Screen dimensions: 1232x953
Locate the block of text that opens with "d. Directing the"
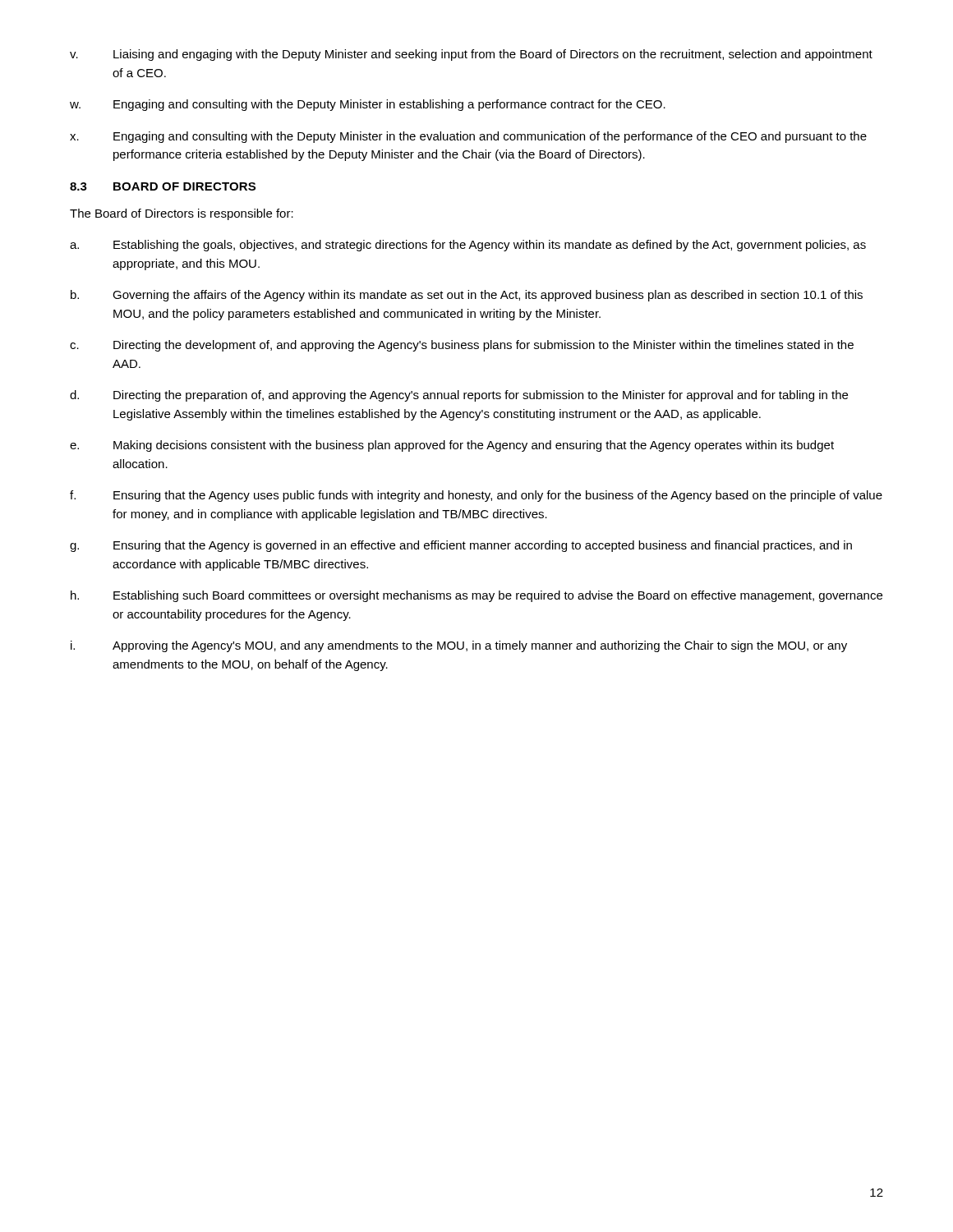(476, 404)
